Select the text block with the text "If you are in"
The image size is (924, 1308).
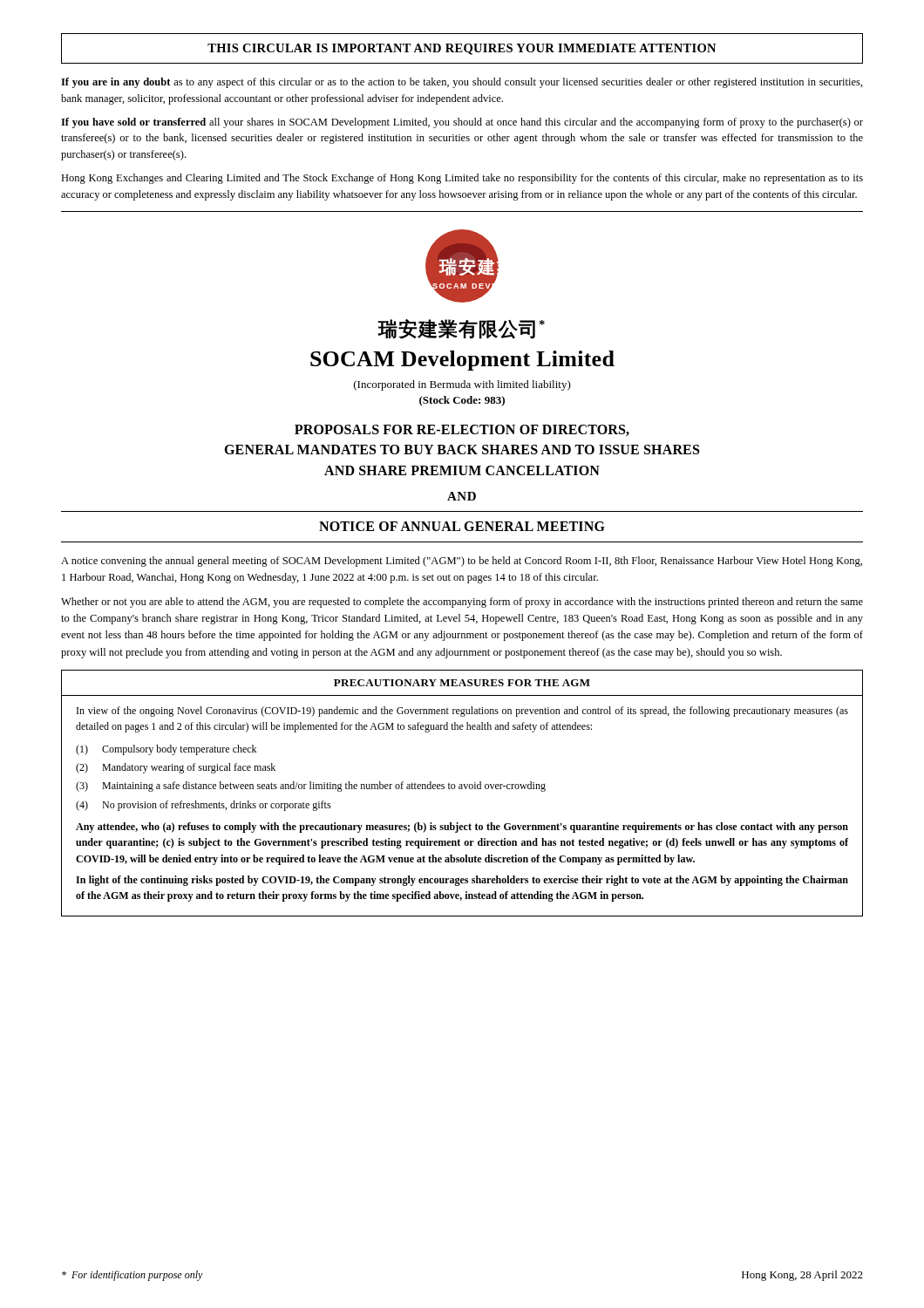tap(462, 90)
